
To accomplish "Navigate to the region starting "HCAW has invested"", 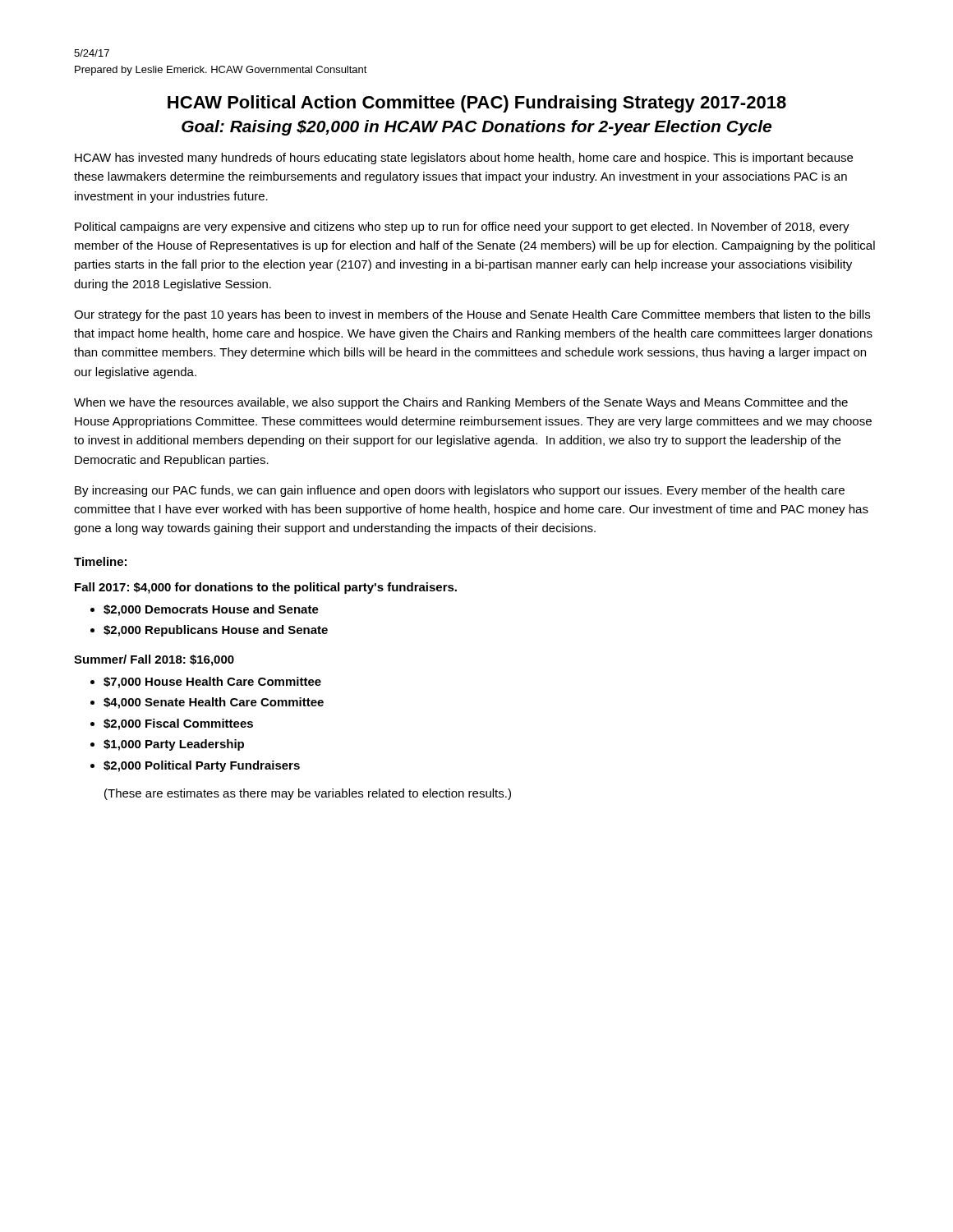I will pyautogui.click(x=464, y=176).
